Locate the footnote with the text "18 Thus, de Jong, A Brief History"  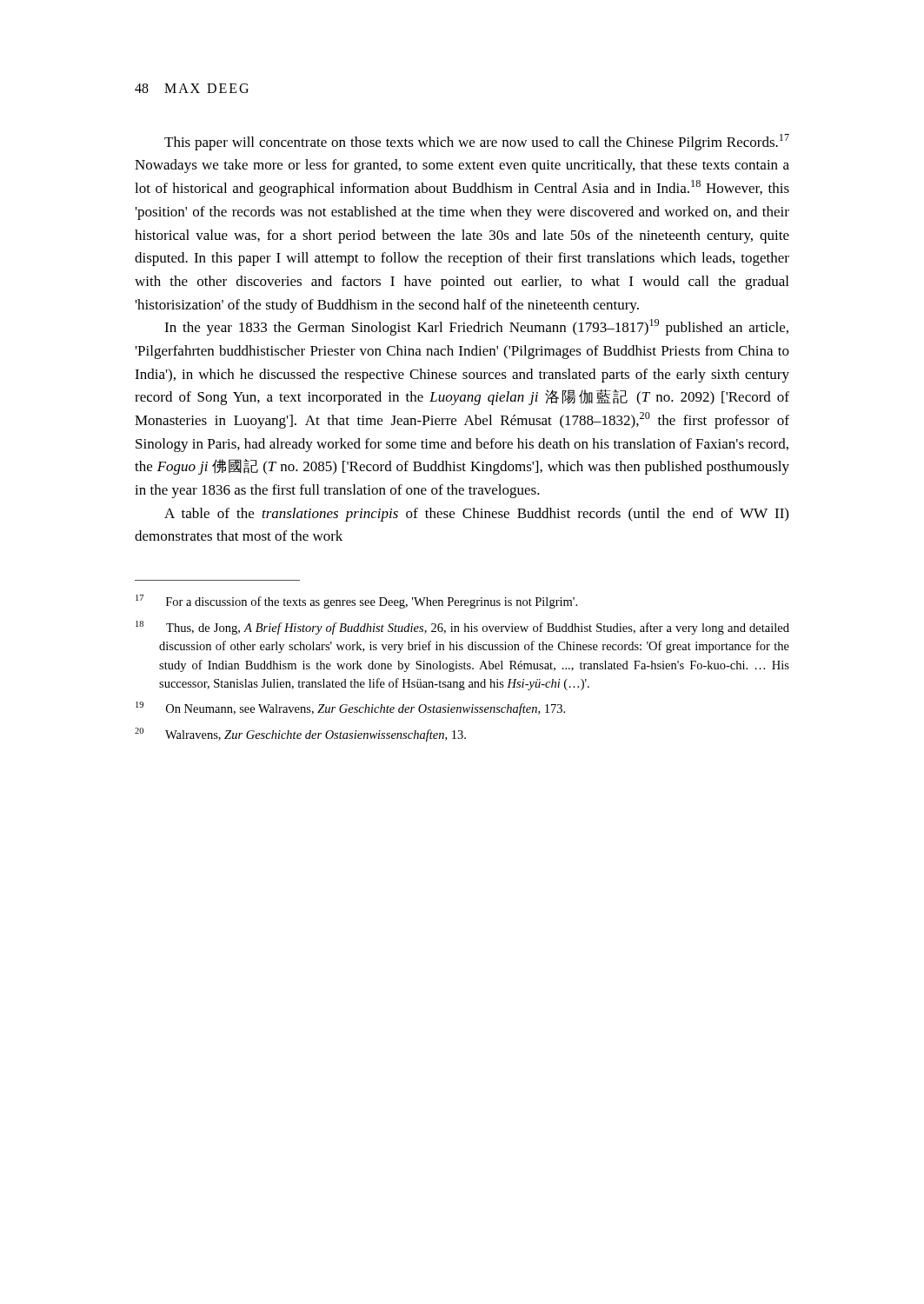click(462, 656)
